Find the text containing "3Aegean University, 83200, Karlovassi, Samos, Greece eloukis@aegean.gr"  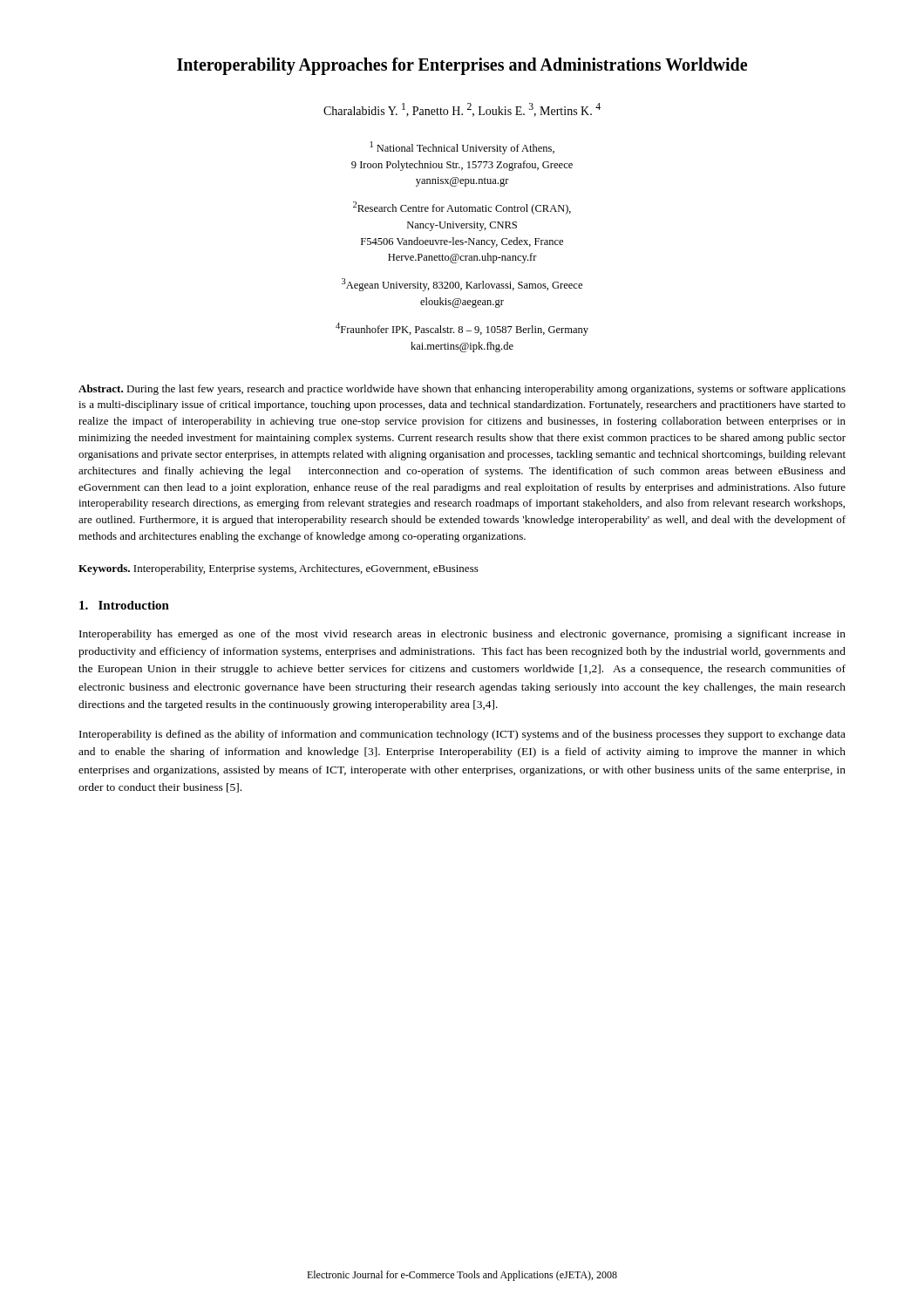[462, 292]
